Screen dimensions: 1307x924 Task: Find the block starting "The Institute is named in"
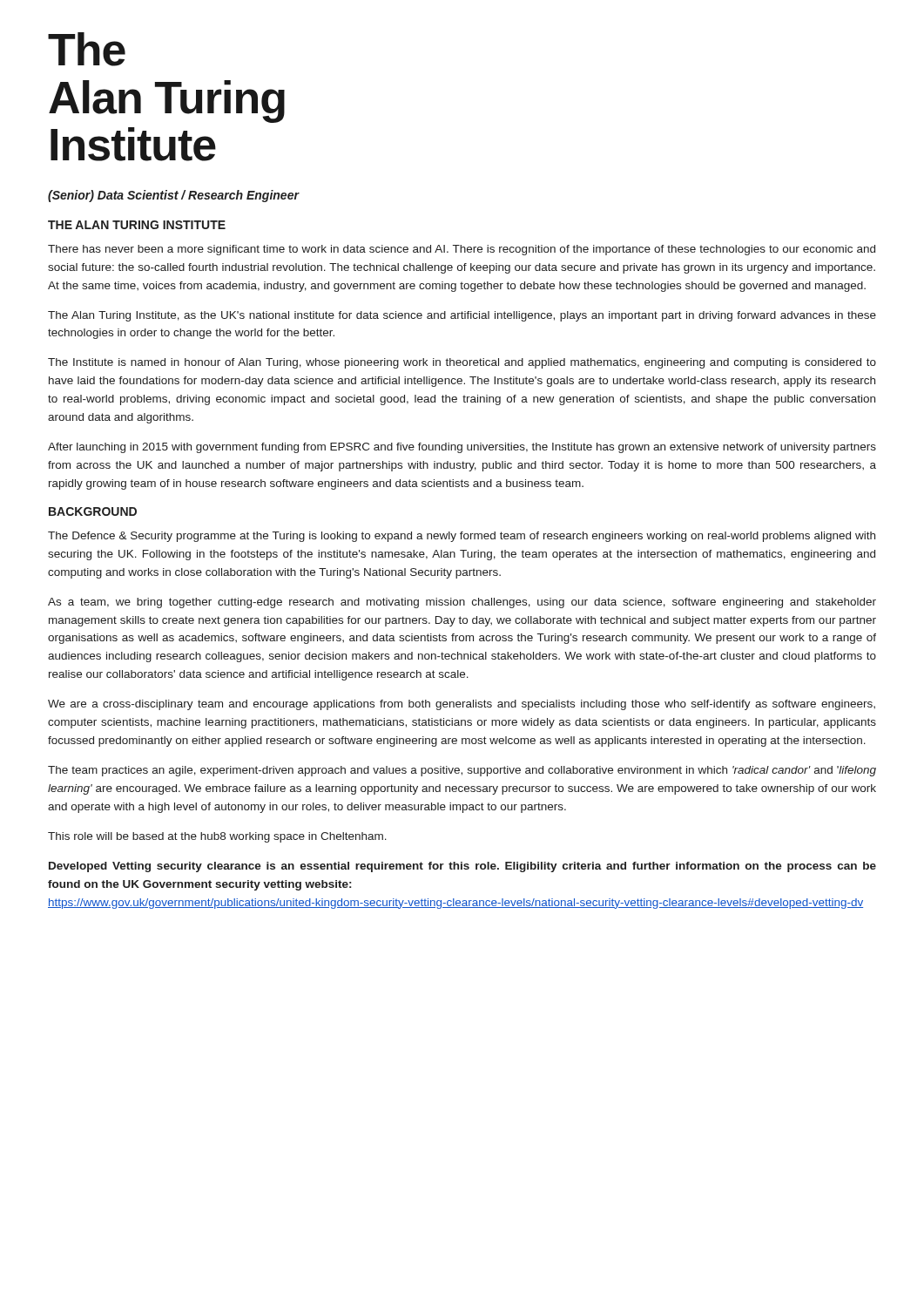pos(462,390)
